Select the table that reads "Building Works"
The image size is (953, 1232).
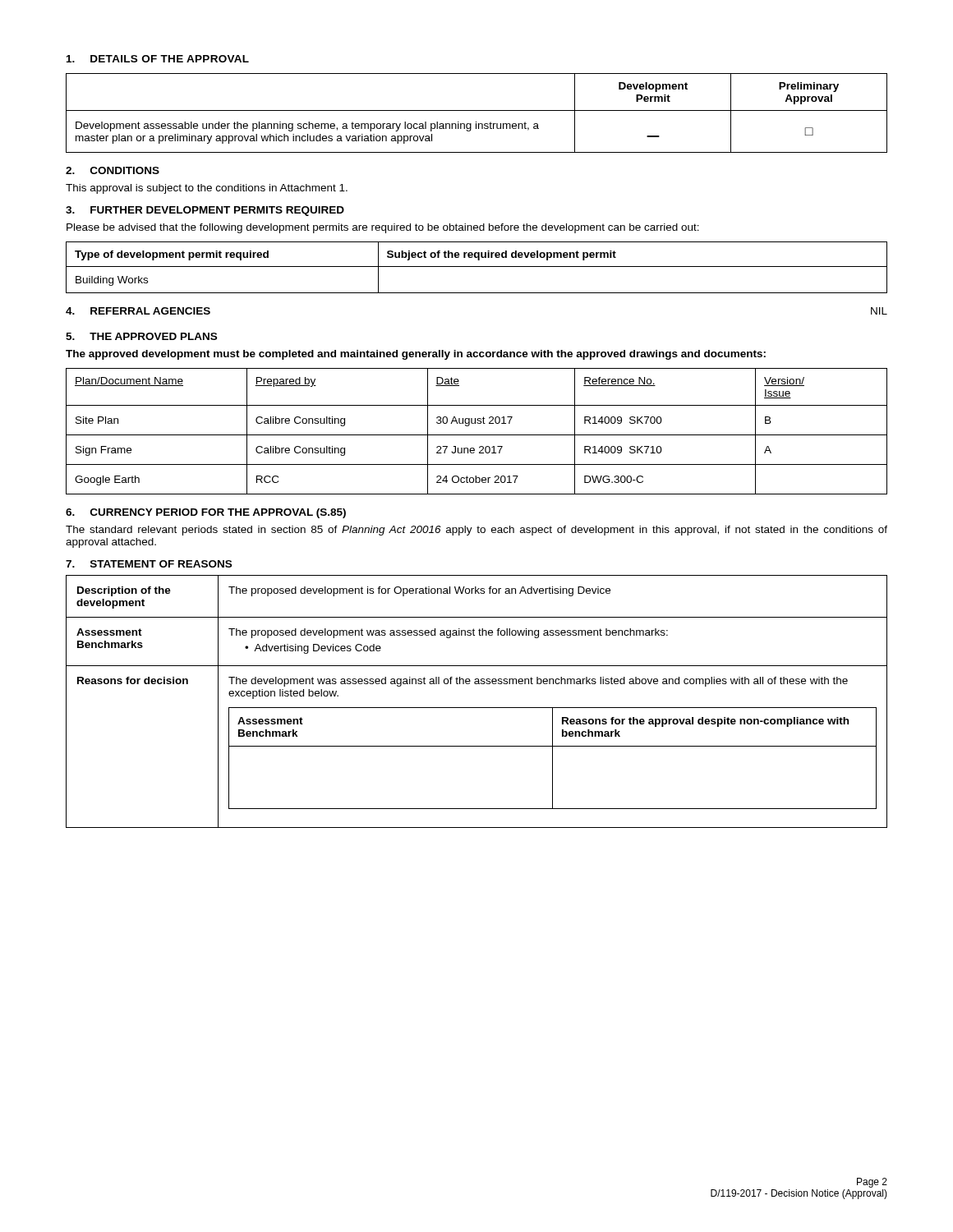point(476,267)
